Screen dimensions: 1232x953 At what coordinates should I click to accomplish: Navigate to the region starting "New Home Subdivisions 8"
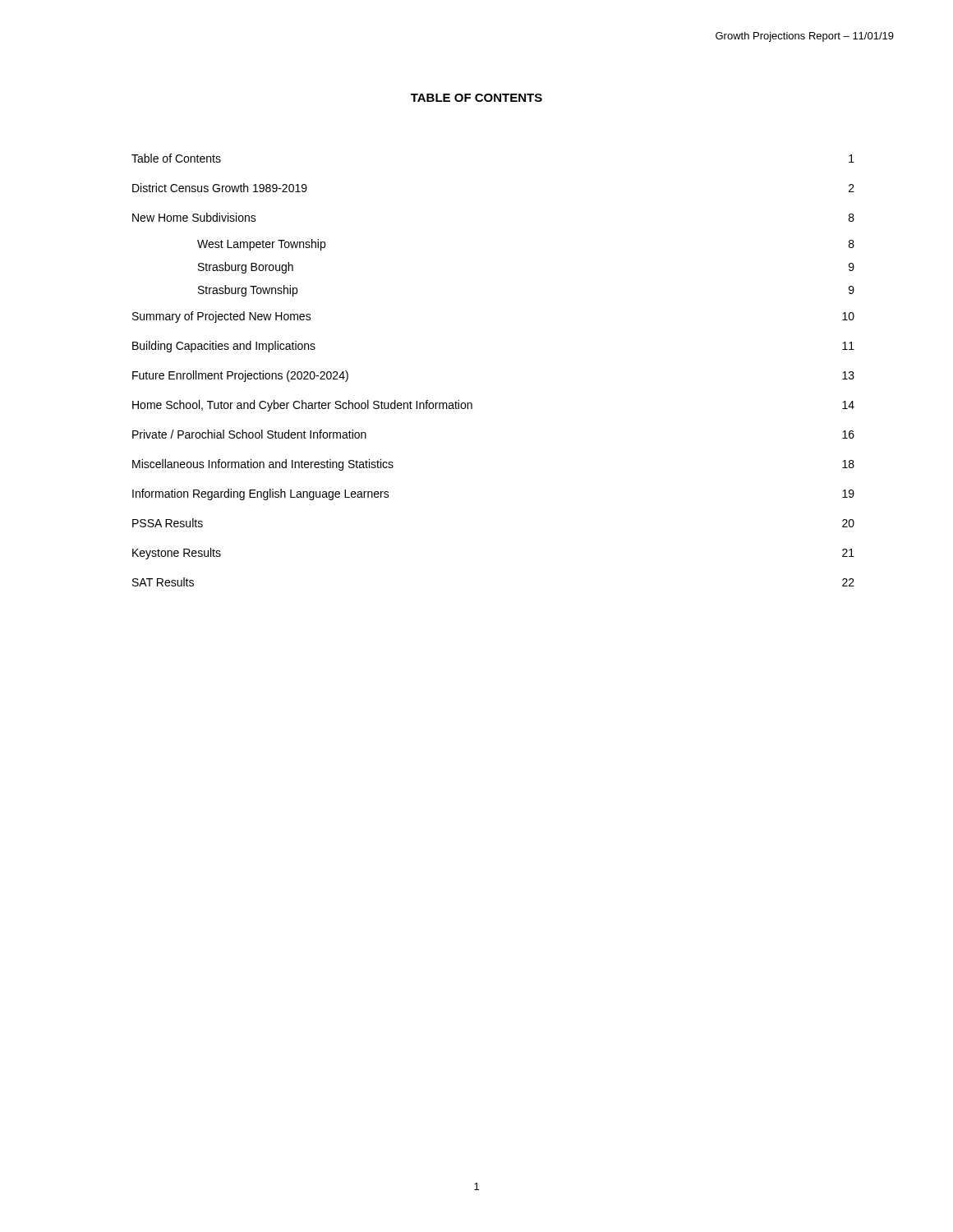coord(195,217)
